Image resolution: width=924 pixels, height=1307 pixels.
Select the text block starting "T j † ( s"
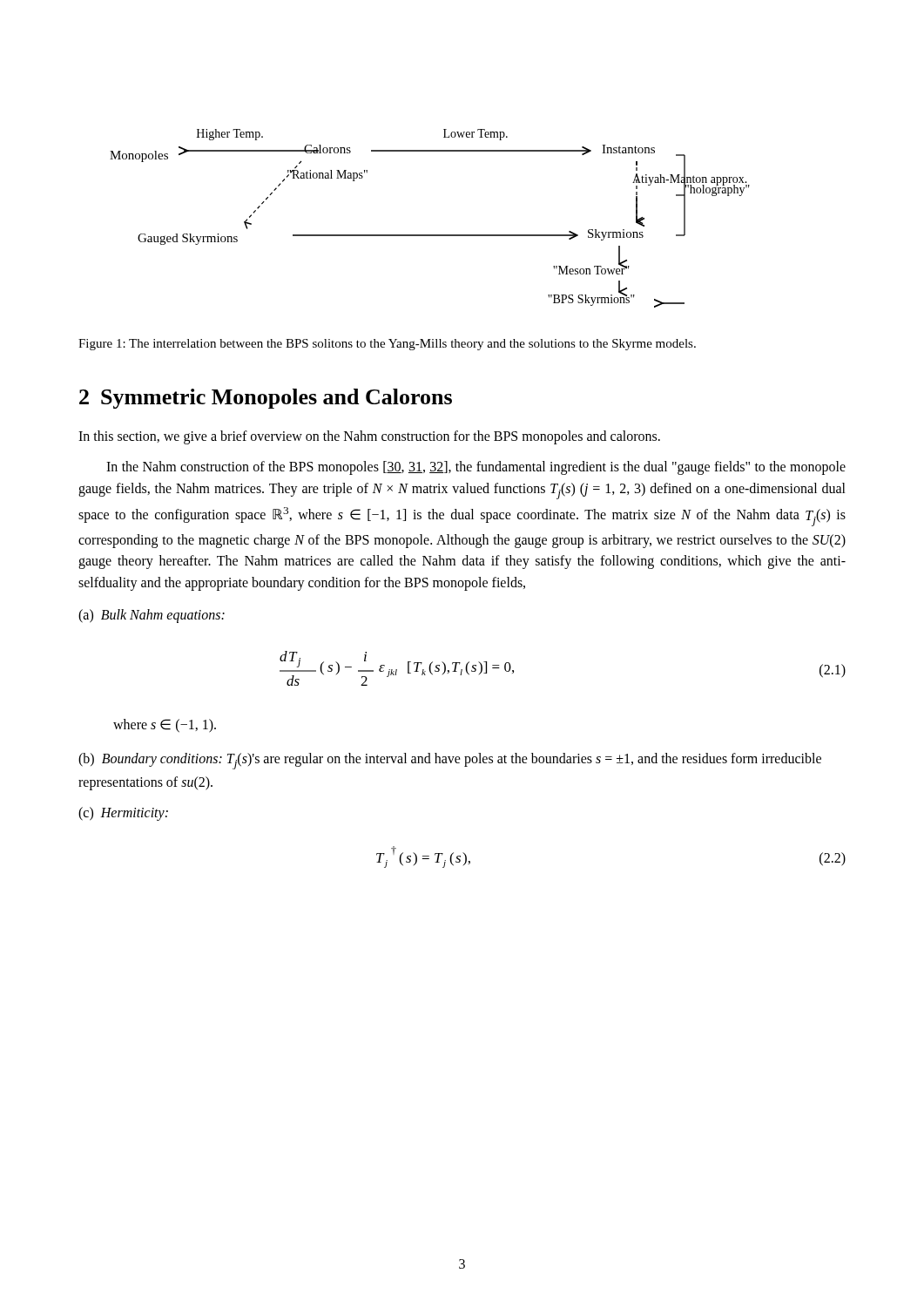(x=416, y=857)
